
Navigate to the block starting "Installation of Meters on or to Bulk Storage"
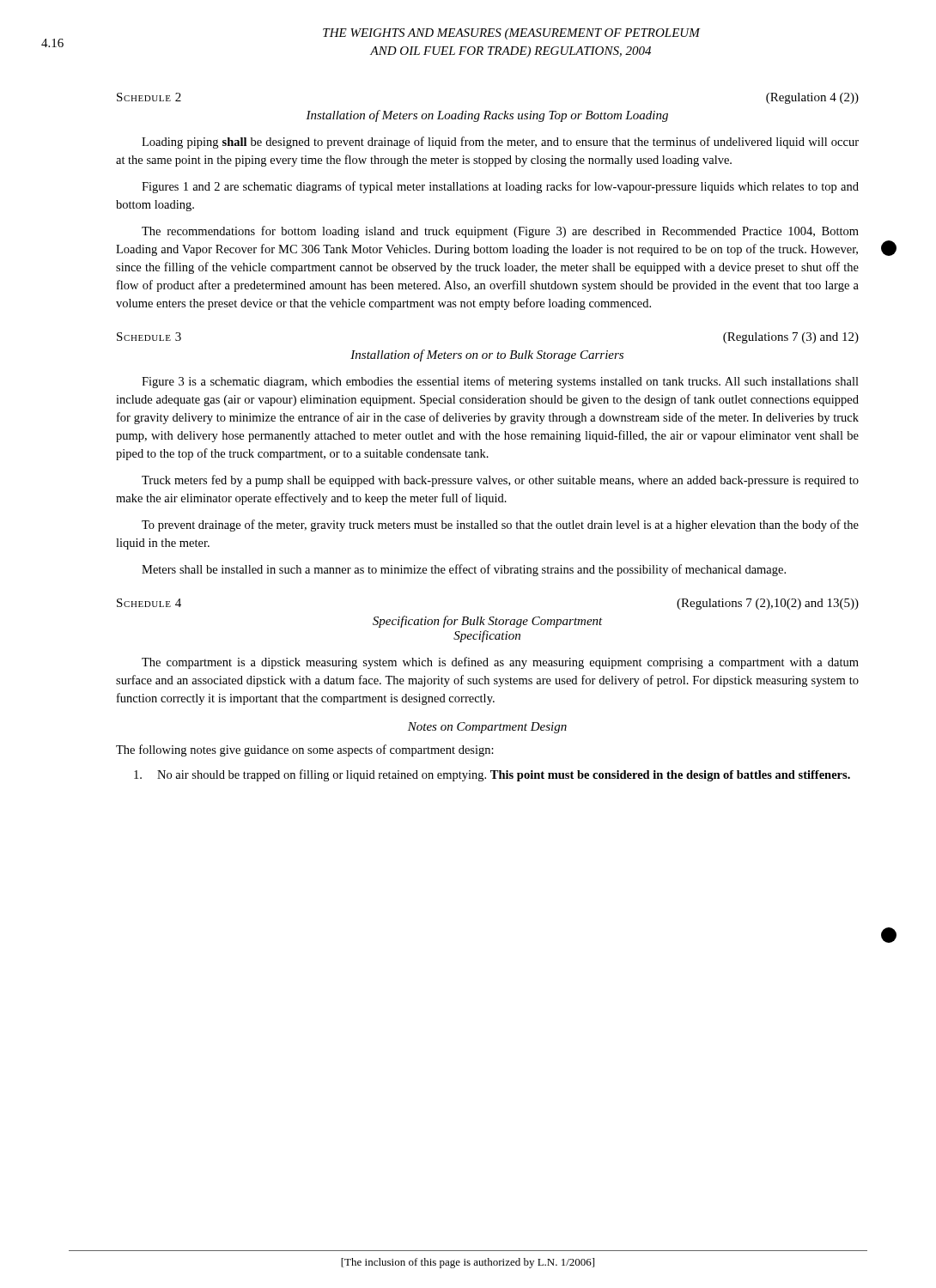coord(487,355)
